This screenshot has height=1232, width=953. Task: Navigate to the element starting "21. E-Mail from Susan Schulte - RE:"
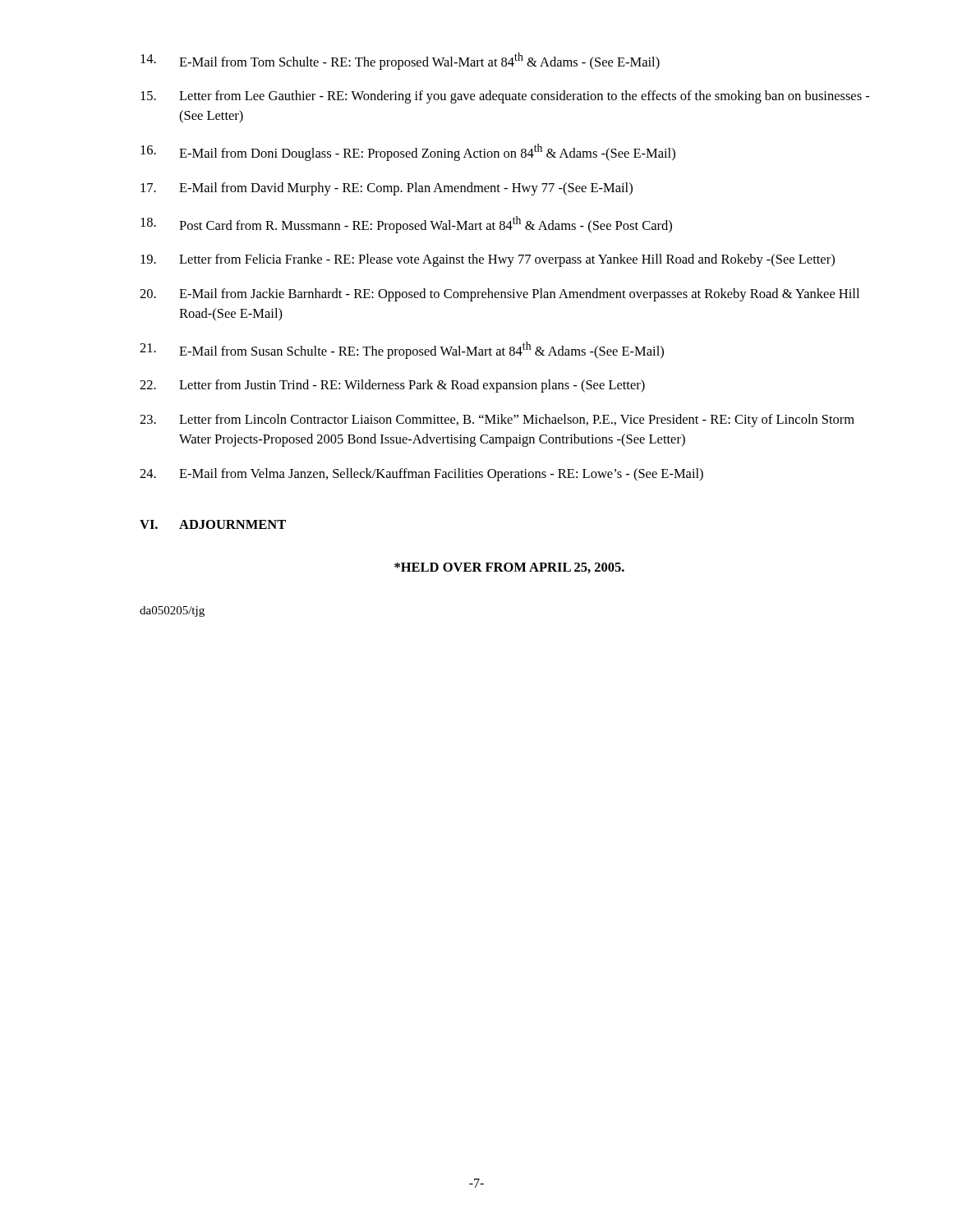509,349
